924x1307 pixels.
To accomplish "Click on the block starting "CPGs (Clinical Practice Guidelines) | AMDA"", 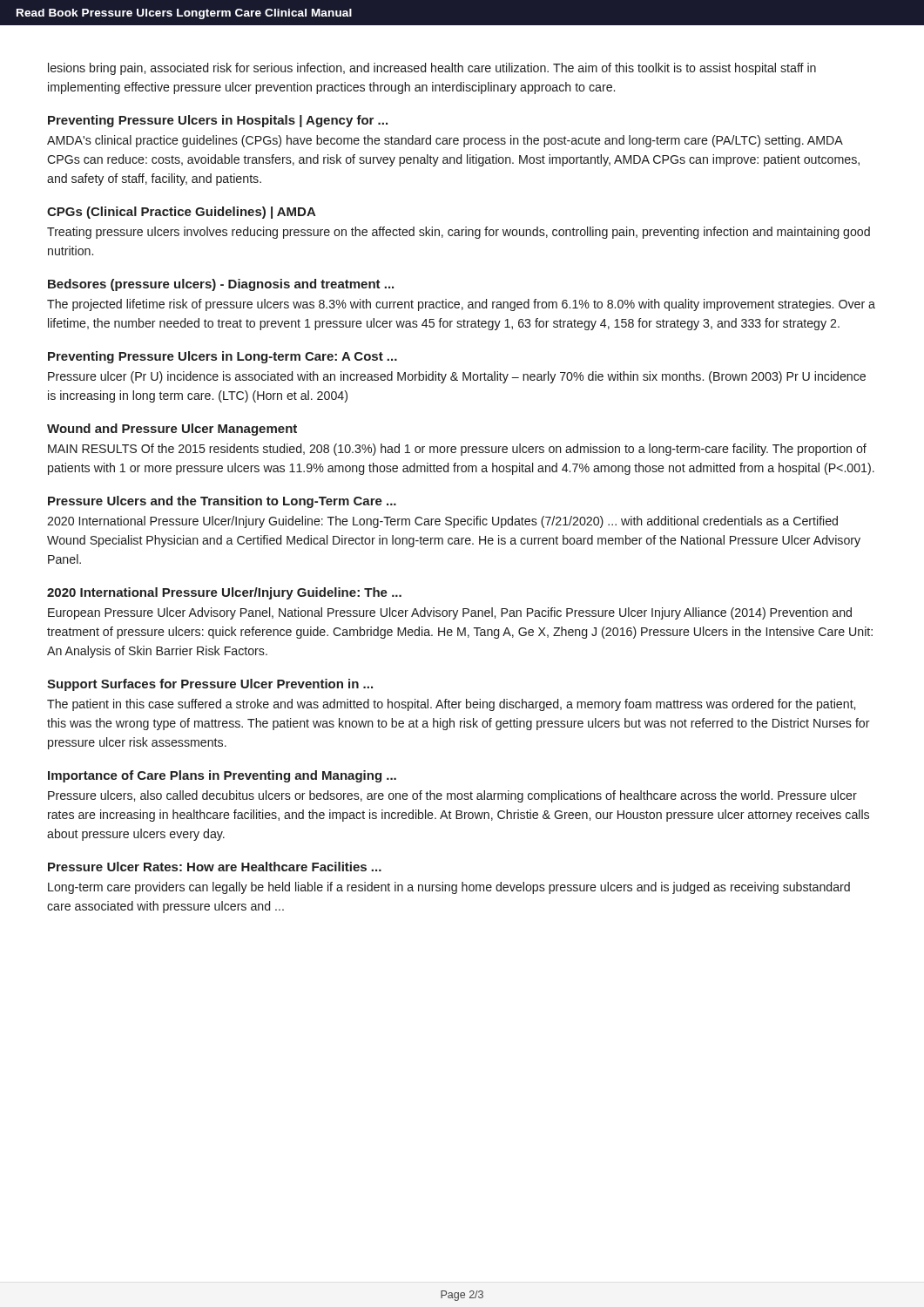I will (x=182, y=213).
